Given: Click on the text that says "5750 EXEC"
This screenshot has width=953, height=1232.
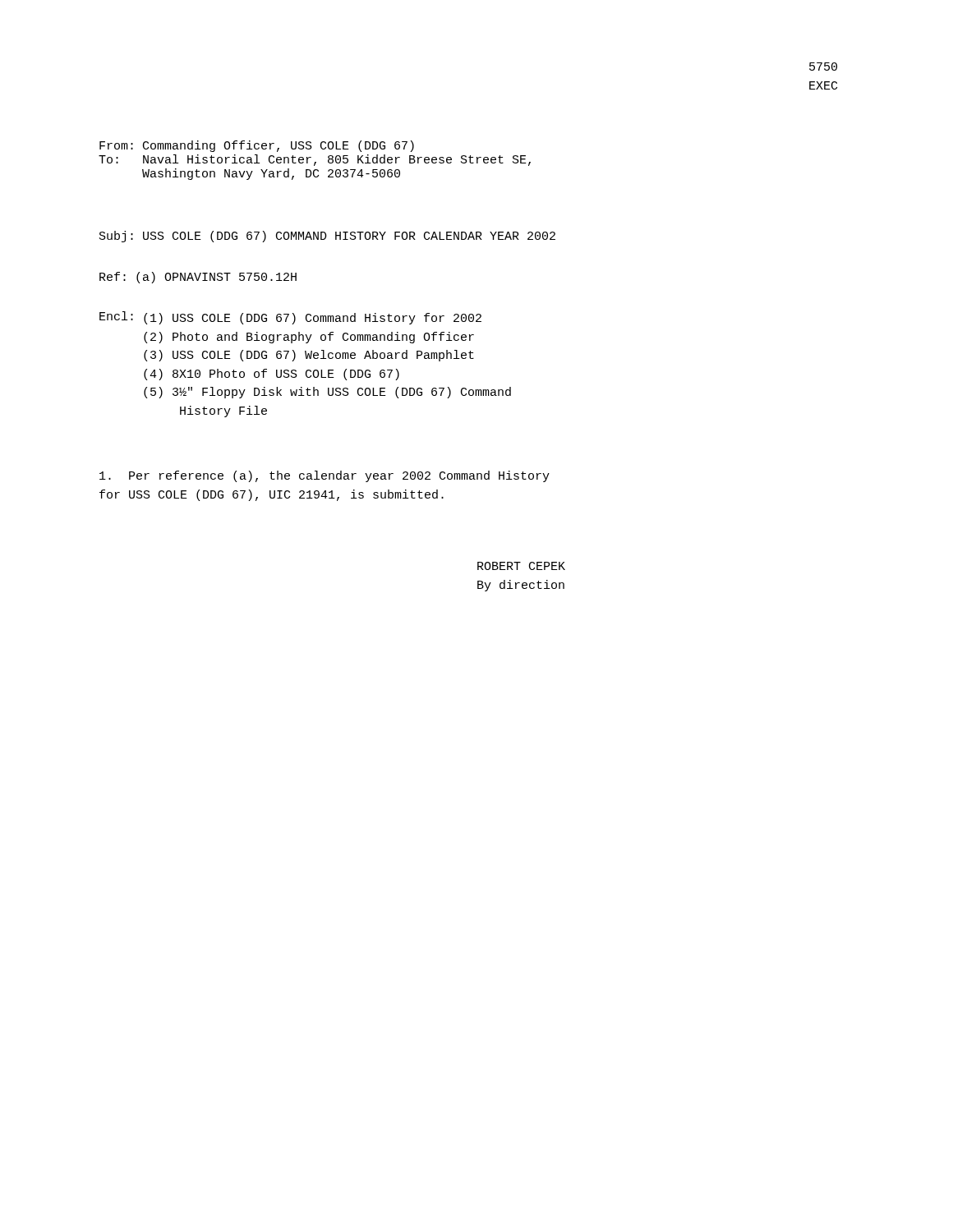Looking at the screenshot, I should point(823,77).
